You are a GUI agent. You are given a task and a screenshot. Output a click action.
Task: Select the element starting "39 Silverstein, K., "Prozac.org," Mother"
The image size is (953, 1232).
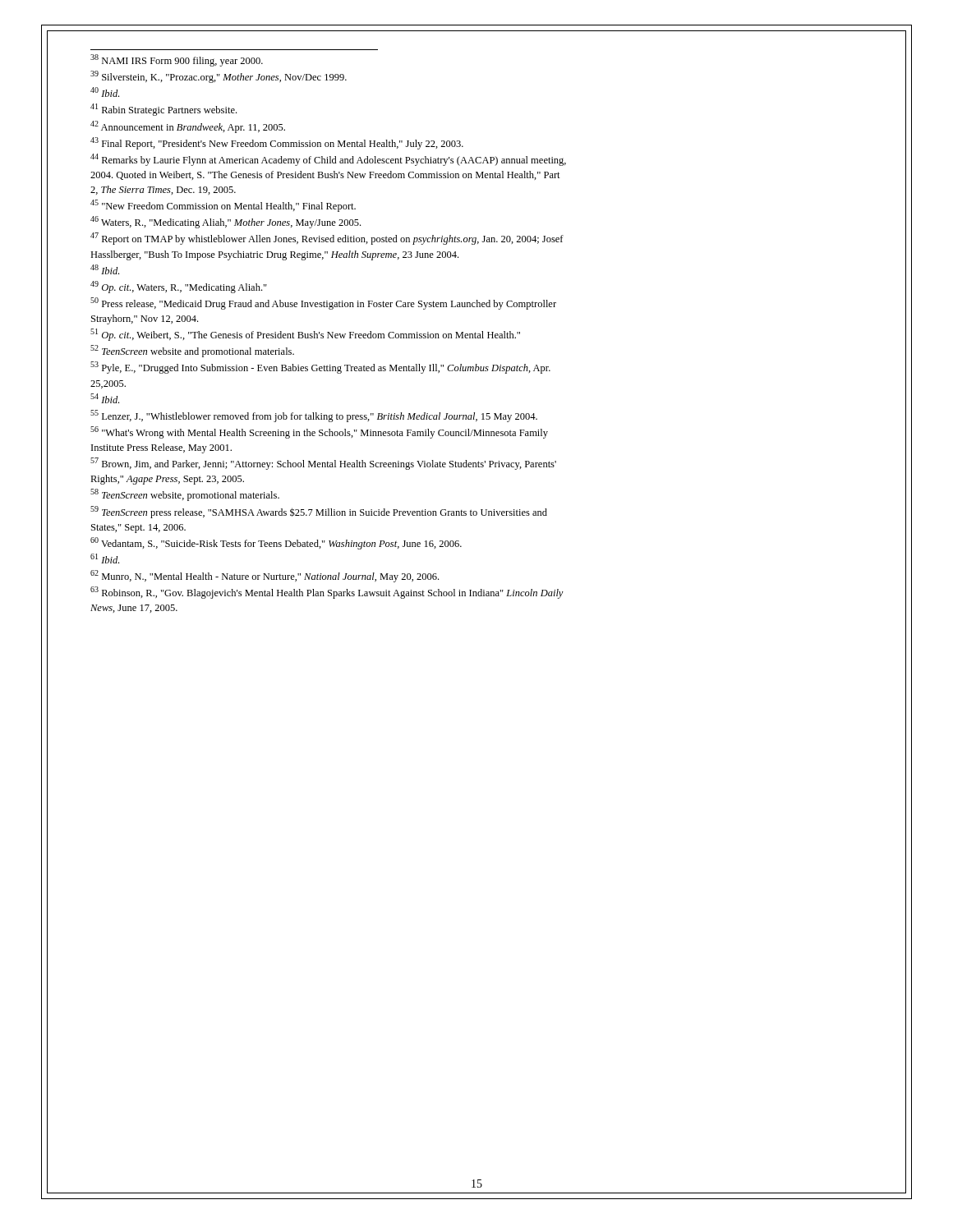(x=219, y=77)
